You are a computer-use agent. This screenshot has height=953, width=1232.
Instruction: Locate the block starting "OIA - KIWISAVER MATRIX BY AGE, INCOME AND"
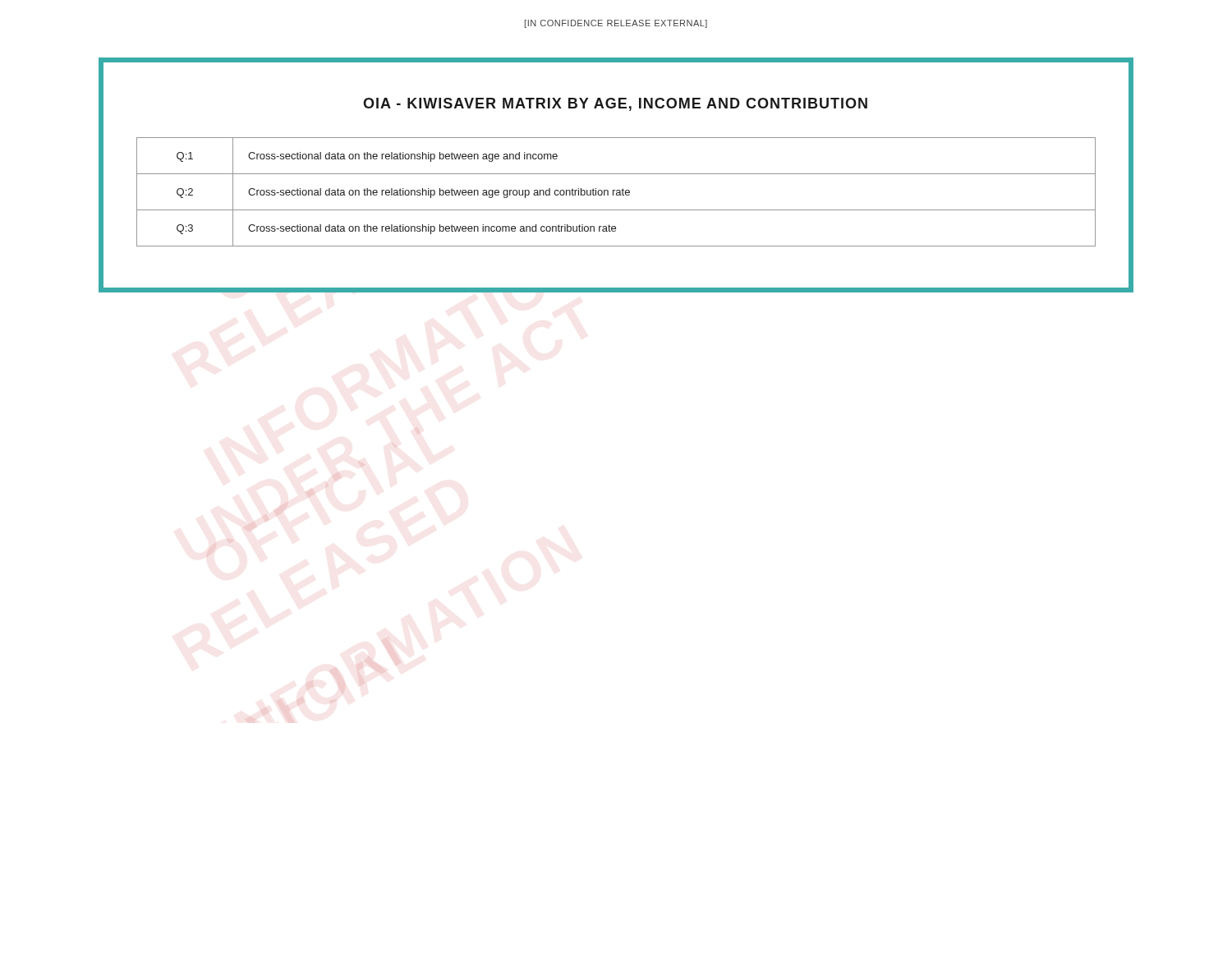[x=616, y=103]
